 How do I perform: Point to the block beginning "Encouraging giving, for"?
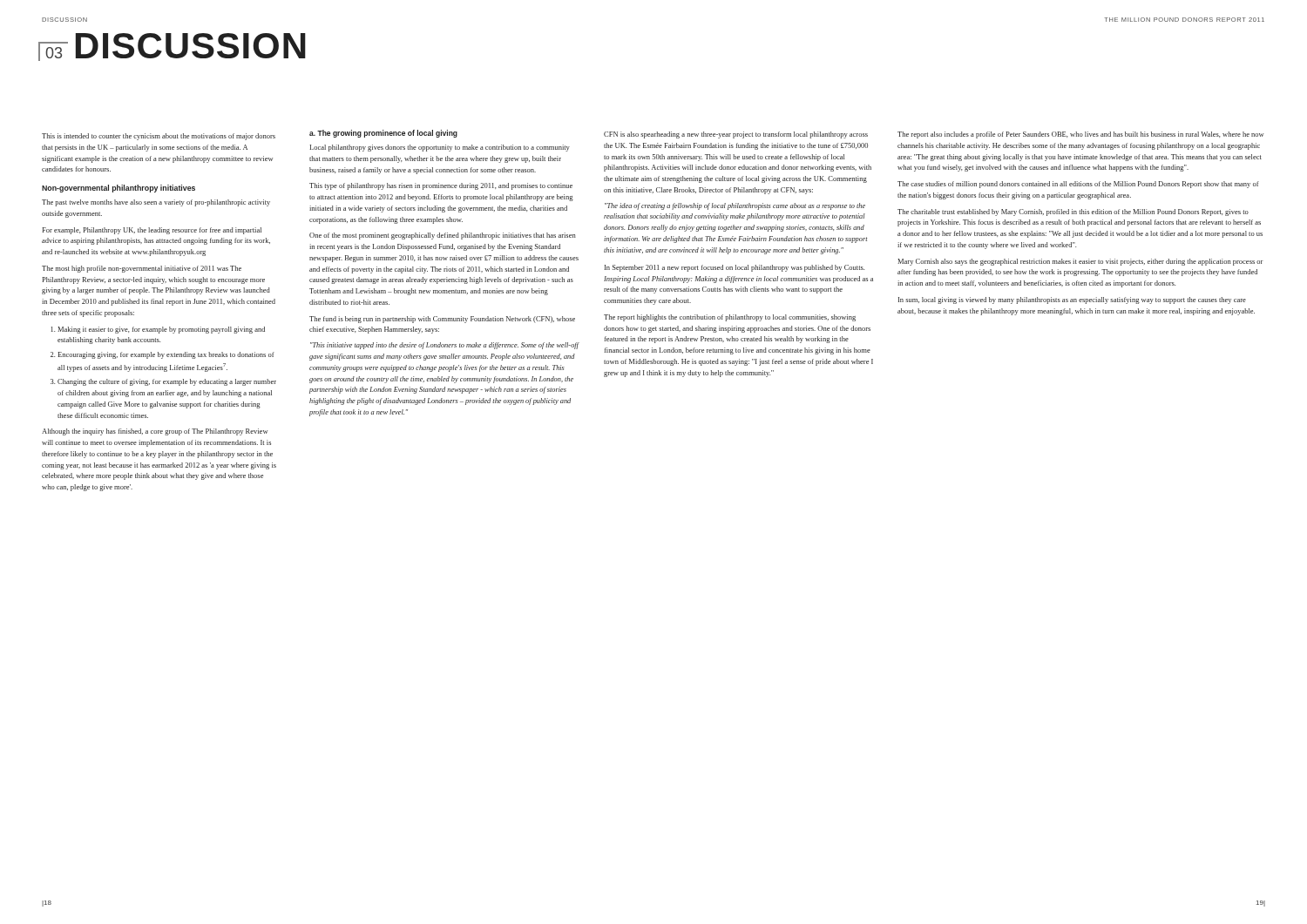(167, 361)
